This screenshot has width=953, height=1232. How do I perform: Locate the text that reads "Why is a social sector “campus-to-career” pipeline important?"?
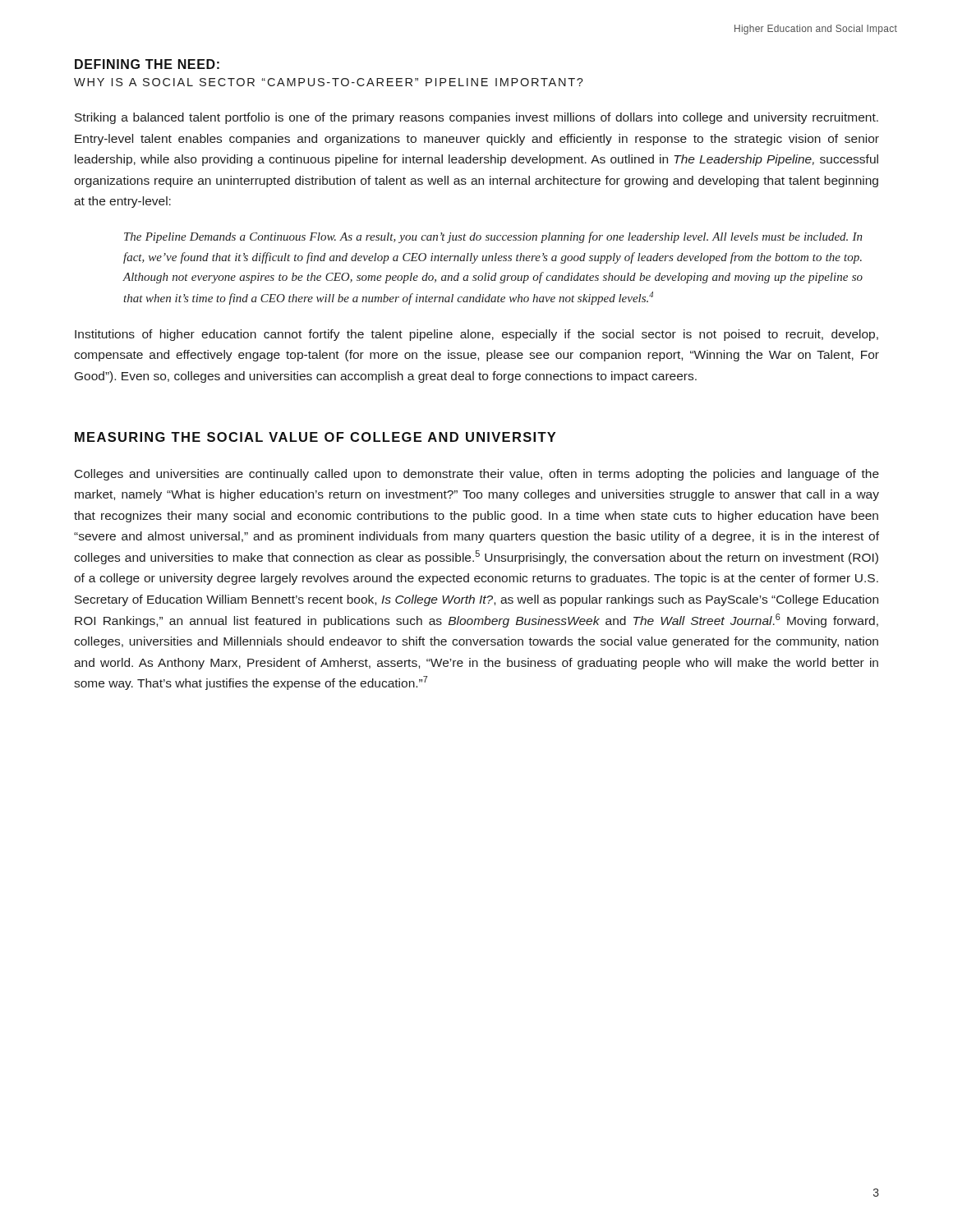point(329,82)
